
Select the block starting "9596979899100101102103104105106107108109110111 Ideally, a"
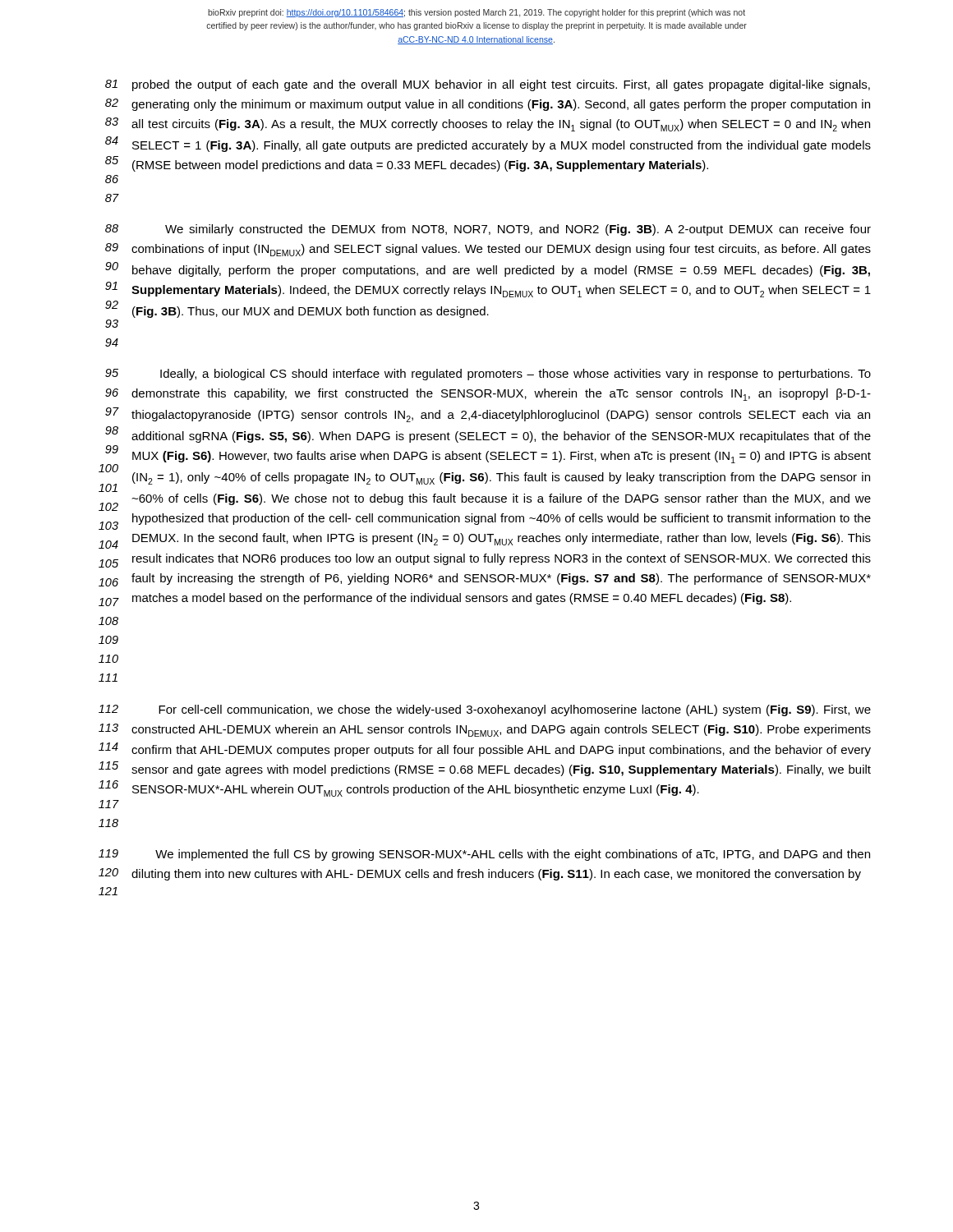click(476, 526)
